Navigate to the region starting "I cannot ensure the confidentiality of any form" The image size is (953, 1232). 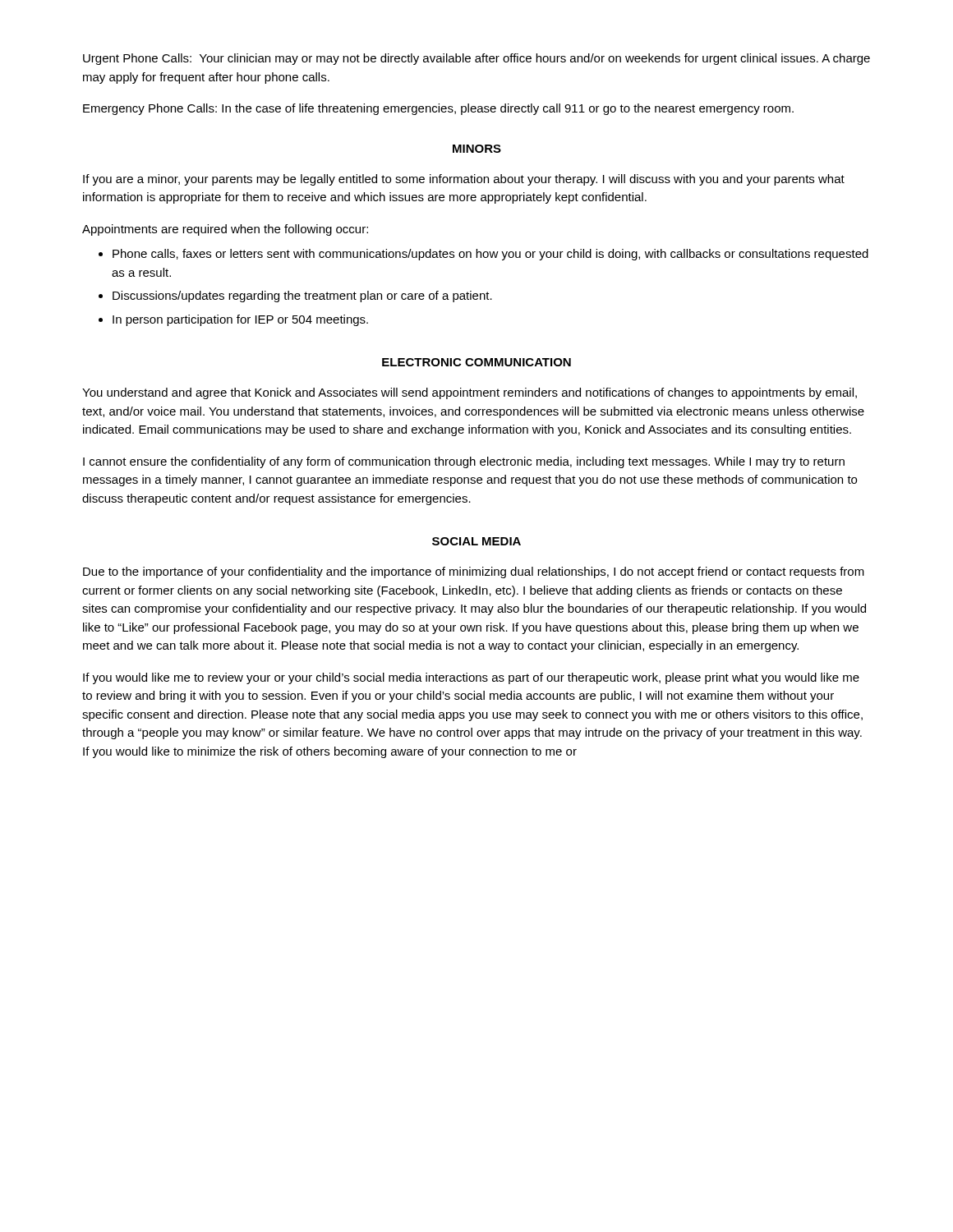coord(470,479)
